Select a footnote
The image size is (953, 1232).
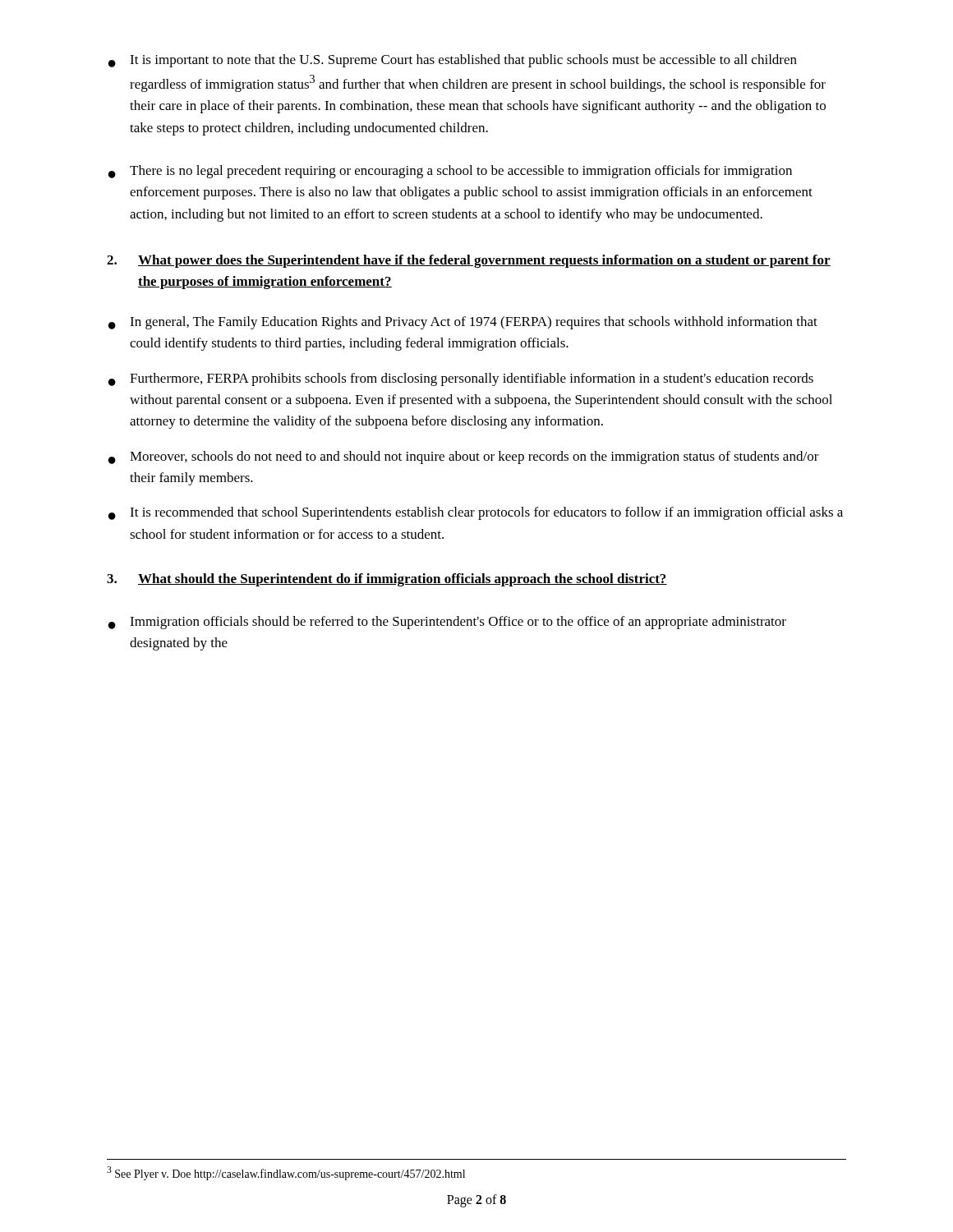tap(286, 1173)
